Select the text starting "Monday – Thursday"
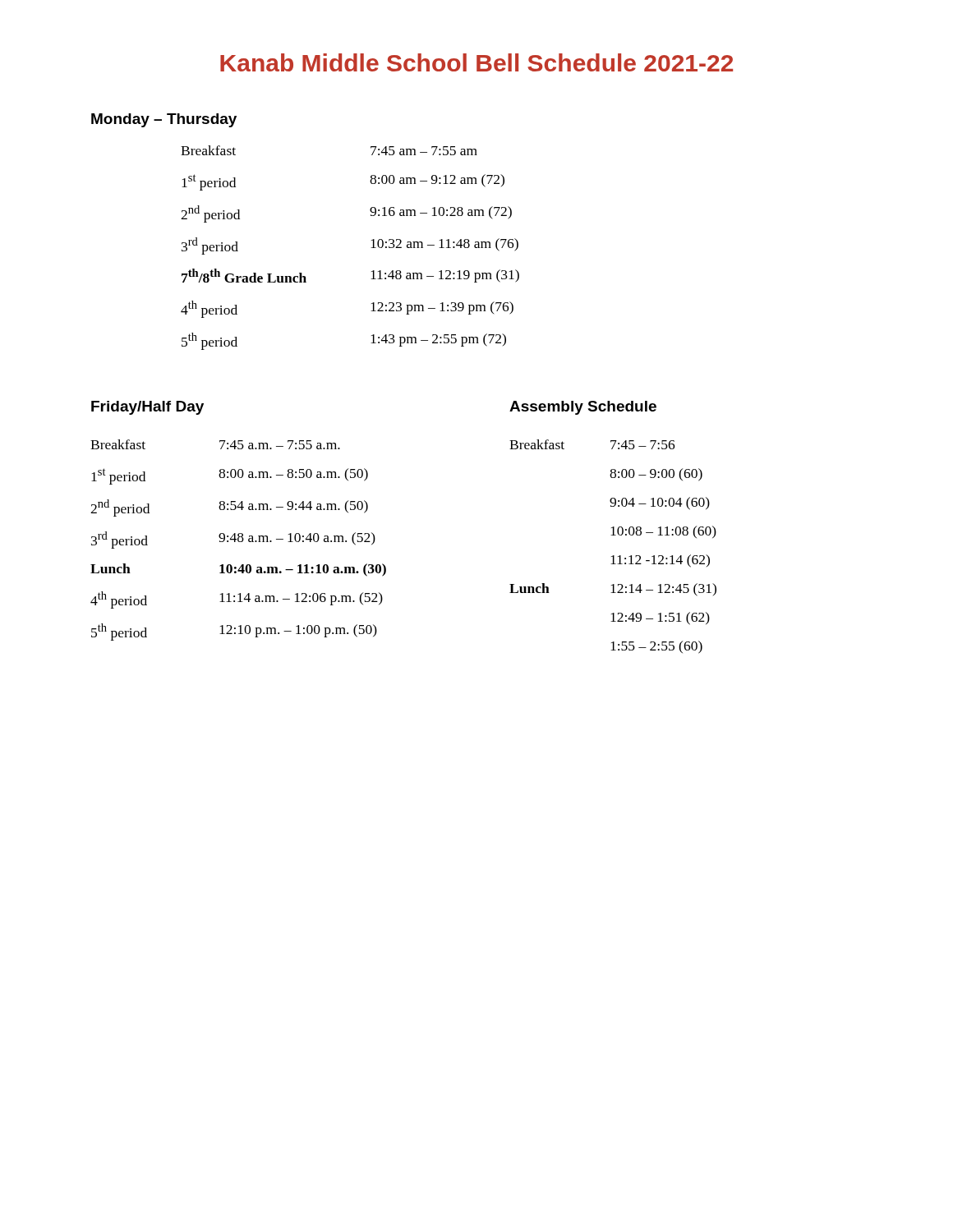This screenshot has width=953, height=1232. [164, 119]
